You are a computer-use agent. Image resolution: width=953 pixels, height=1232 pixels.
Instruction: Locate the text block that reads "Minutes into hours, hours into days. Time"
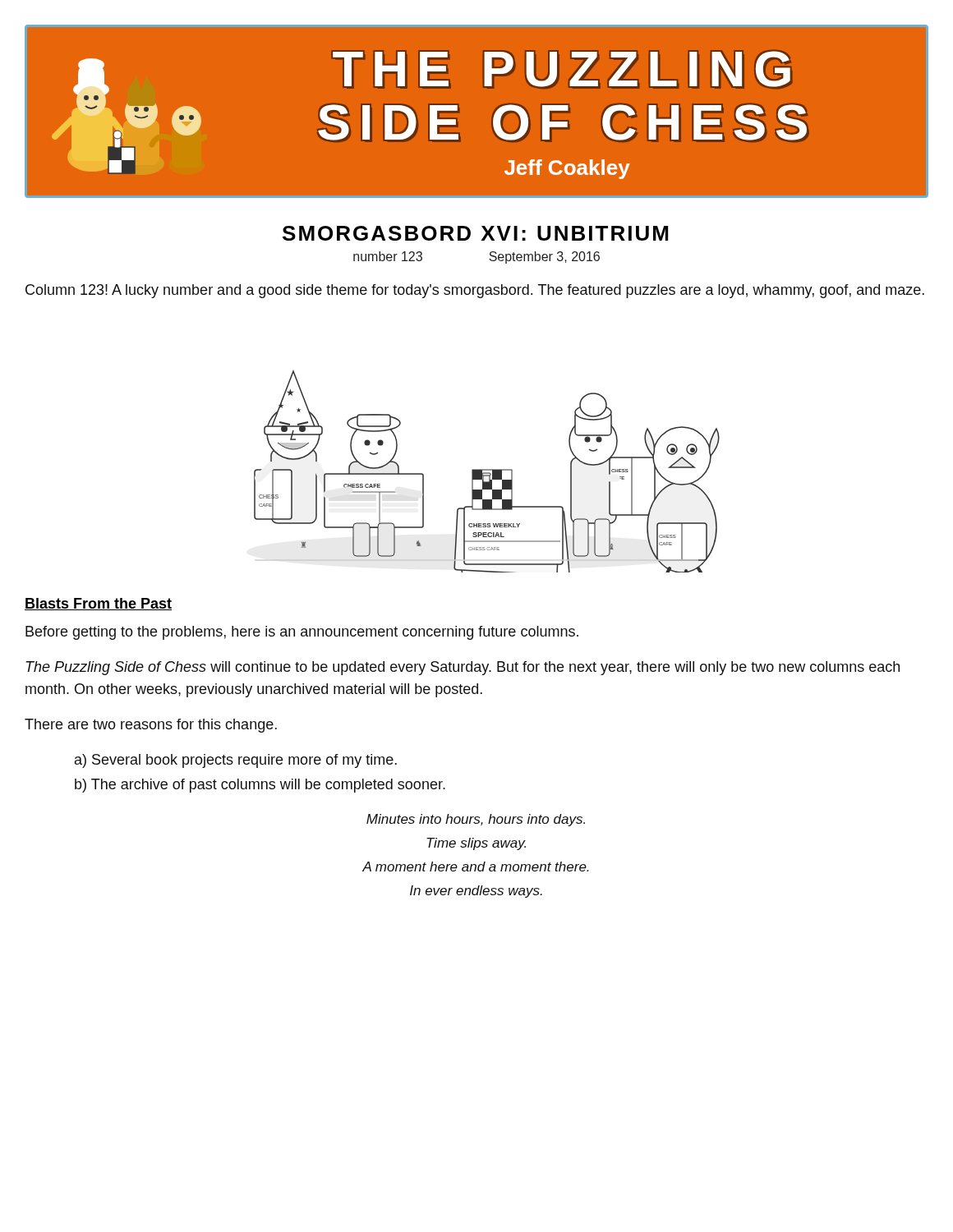pyautogui.click(x=476, y=855)
